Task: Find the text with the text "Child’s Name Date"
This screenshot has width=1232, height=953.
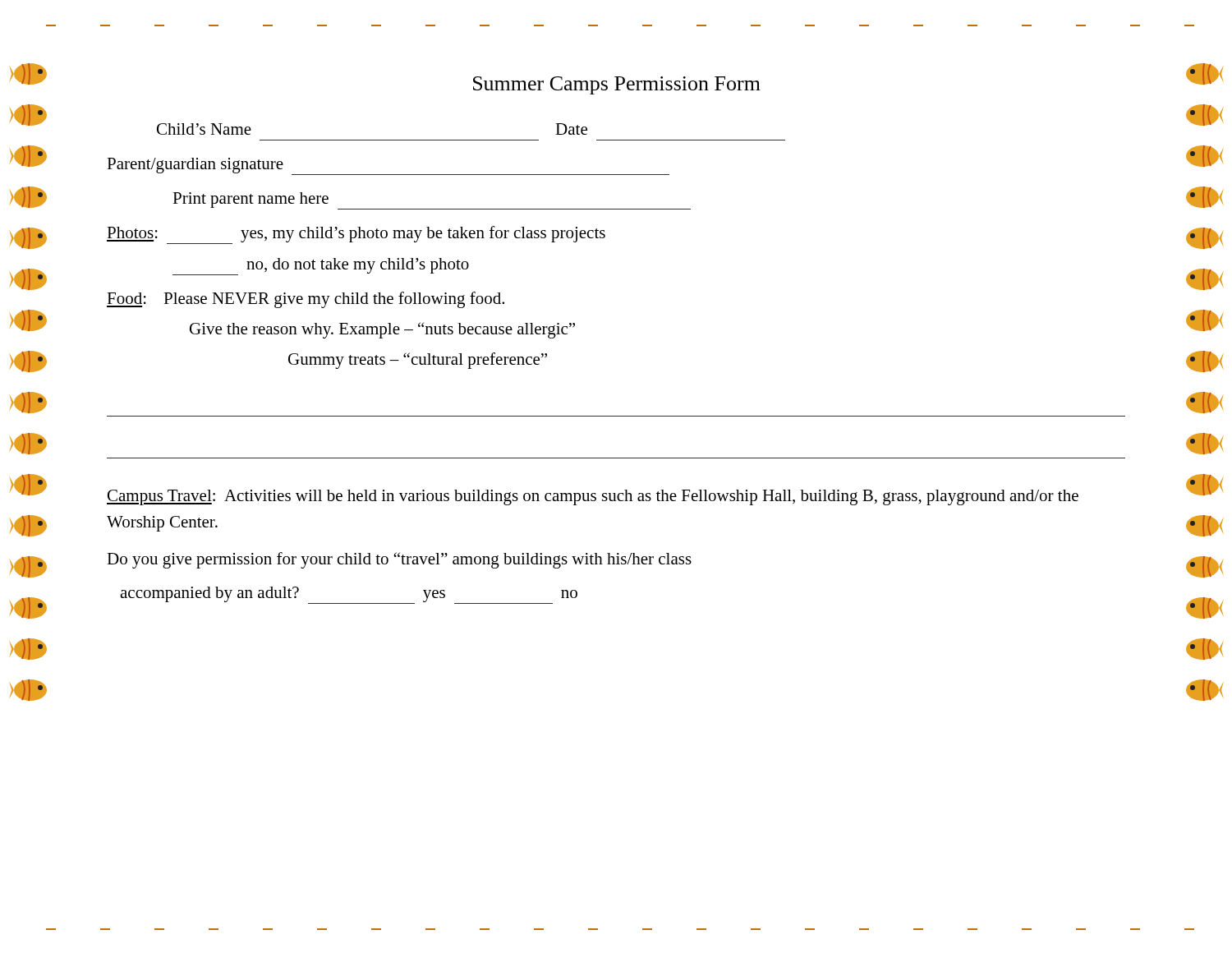Action: pos(471,130)
